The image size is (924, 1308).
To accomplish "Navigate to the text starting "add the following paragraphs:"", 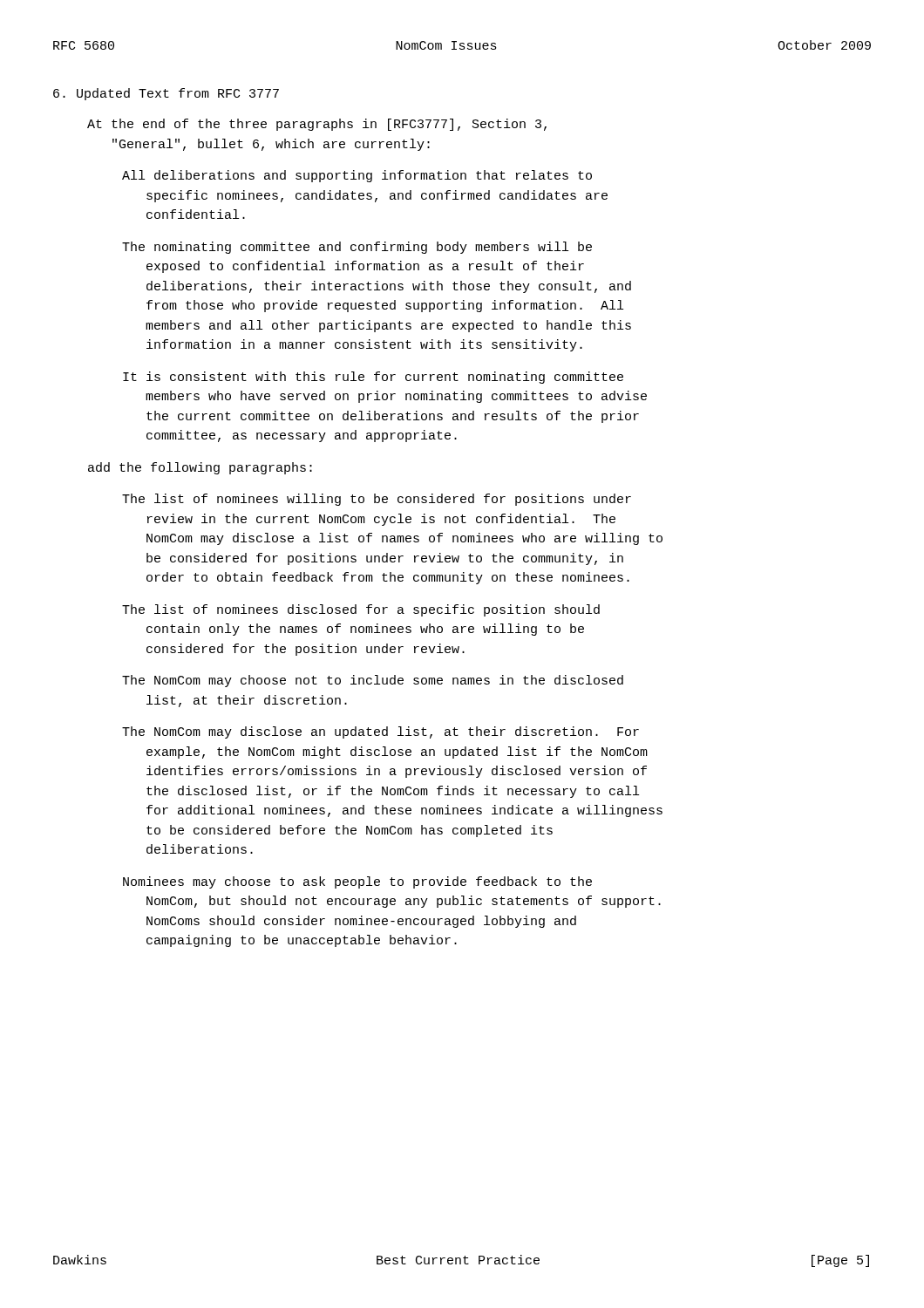I will pyautogui.click(x=201, y=468).
